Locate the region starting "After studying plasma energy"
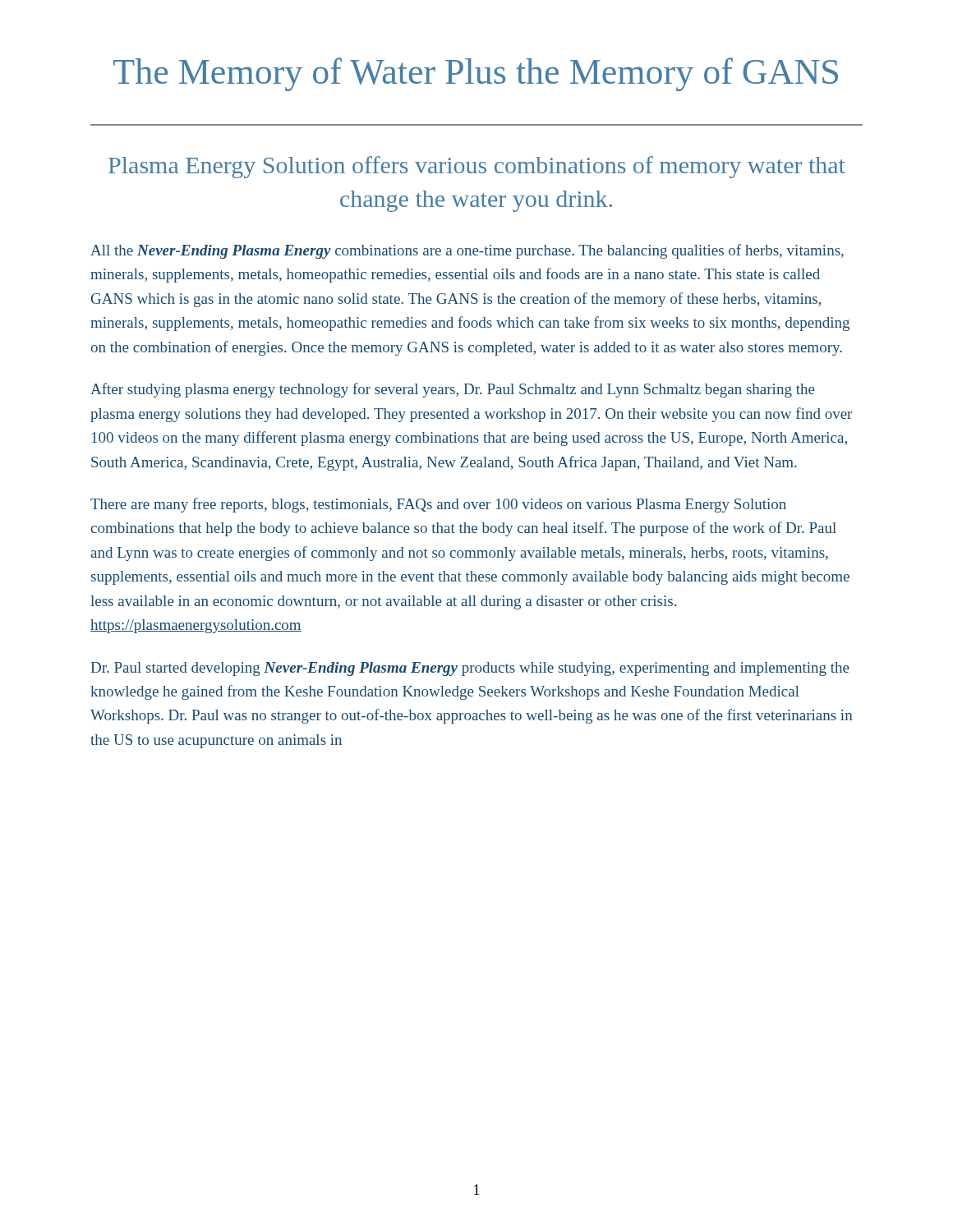 point(476,425)
